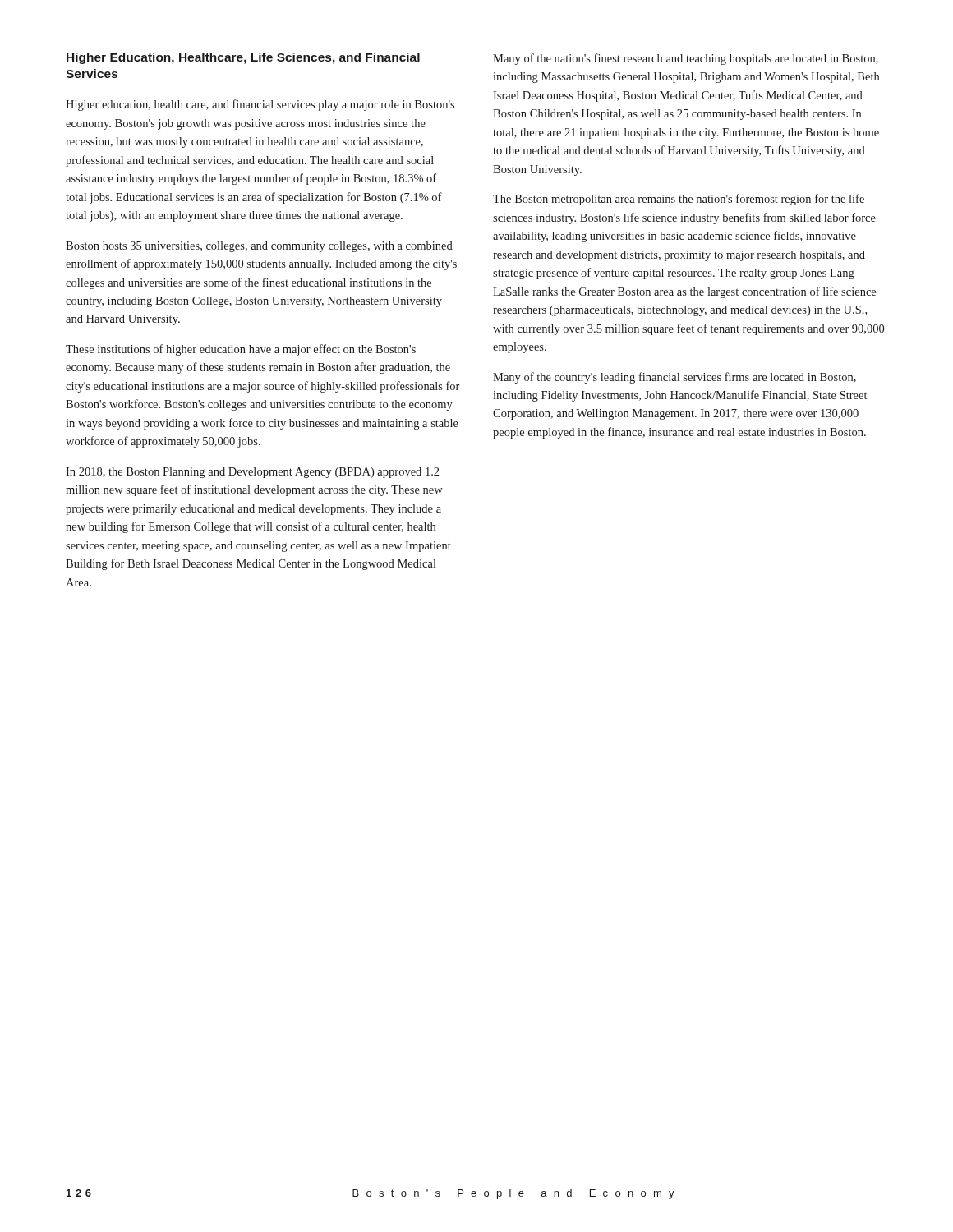Image resolution: width=953 pixels, height=1232 pixels.
Task: Click on the region starting "Many of the country's leading"
Action: tap(680, 404)
